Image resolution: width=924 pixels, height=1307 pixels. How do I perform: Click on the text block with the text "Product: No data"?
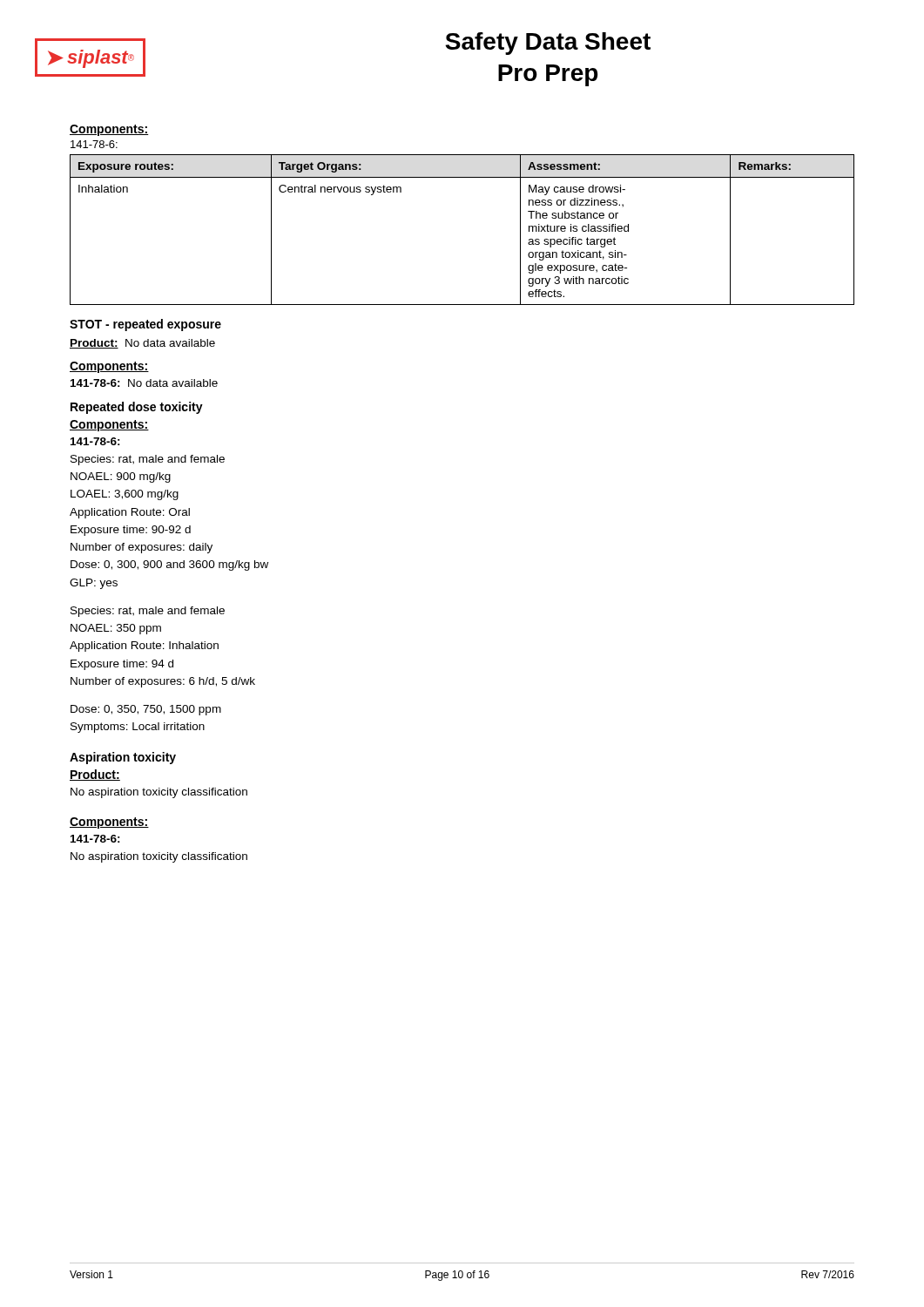(143, 343)
